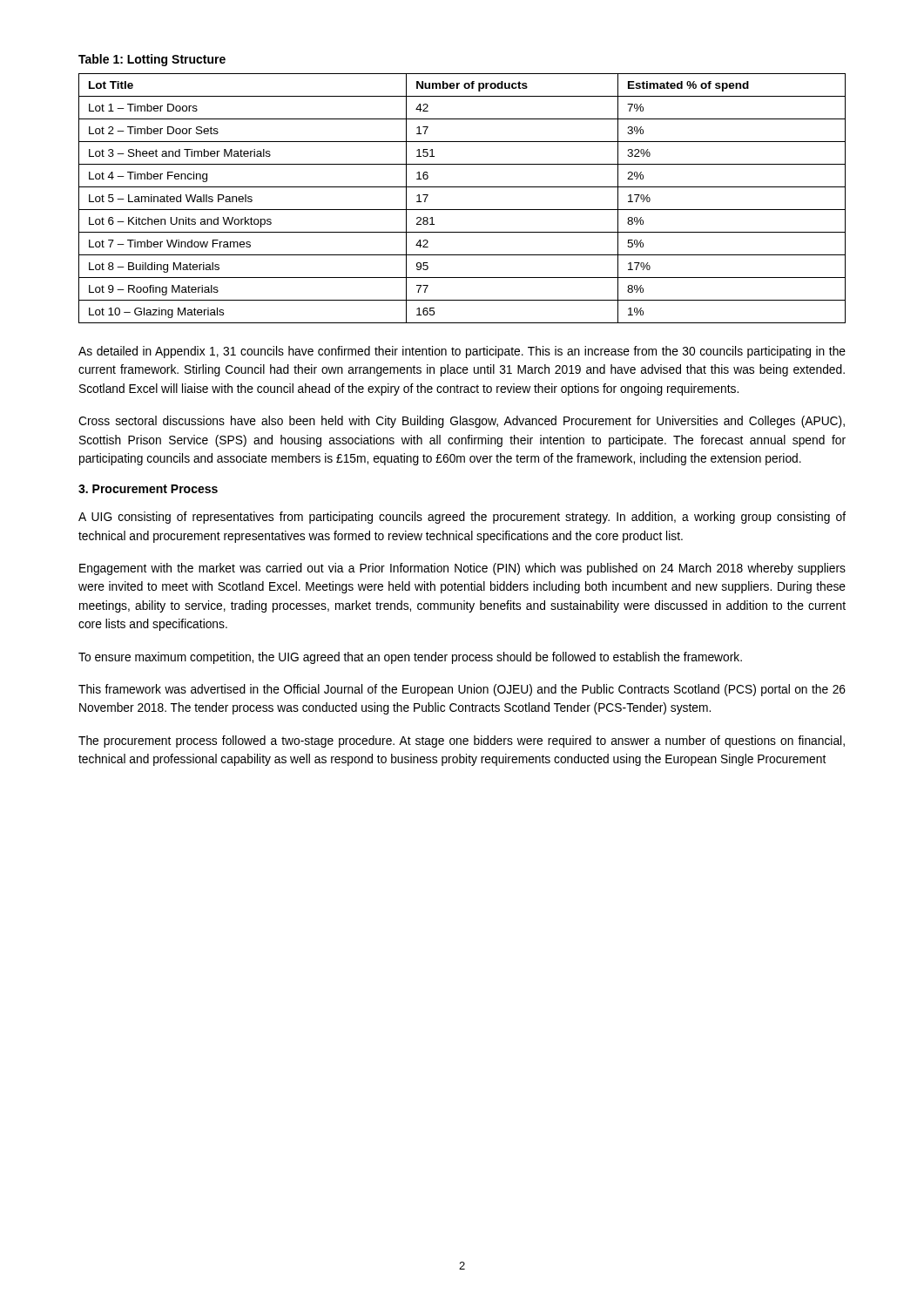Viewport: 924px width, 1307px height.
Task: Point to the block beginning "This framework was advertised"
Action: tap(462, 699)
